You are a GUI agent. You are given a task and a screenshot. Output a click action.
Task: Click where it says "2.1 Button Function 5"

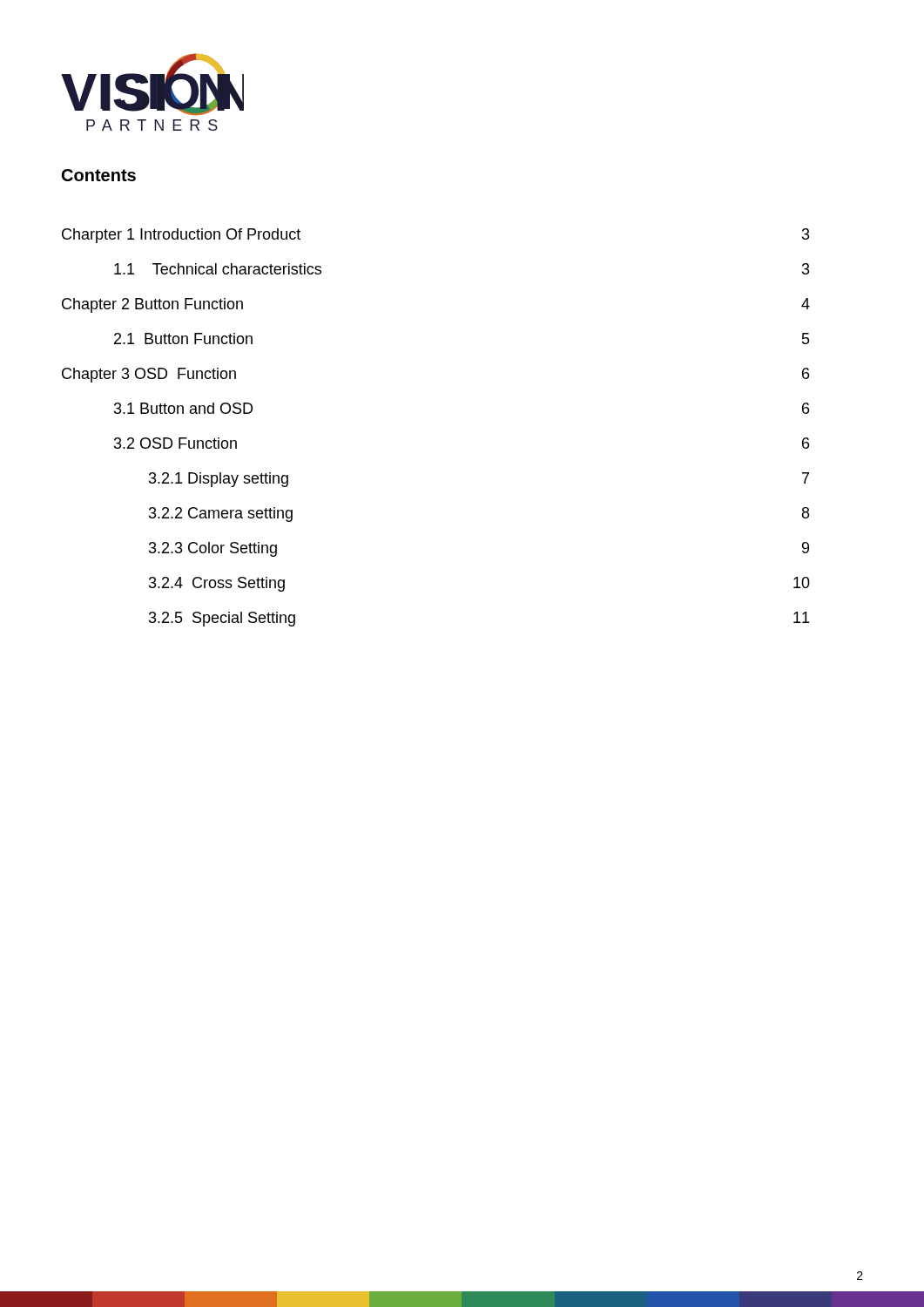pos(184,337)
